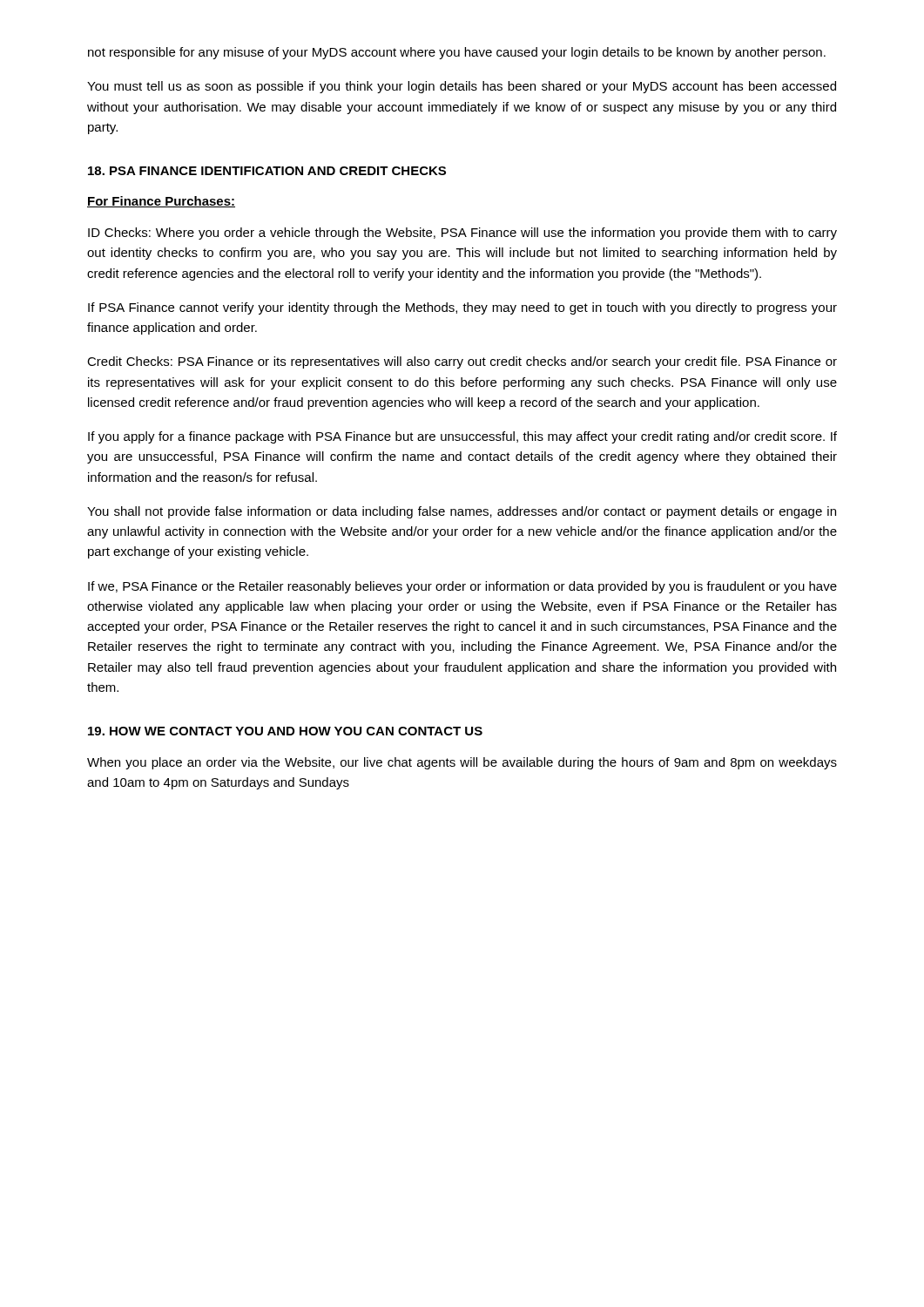Locate the text starting "If we, PSA Finance or"
The height and width of the screenshot is (1307, 924).
(x=462, y=636)
